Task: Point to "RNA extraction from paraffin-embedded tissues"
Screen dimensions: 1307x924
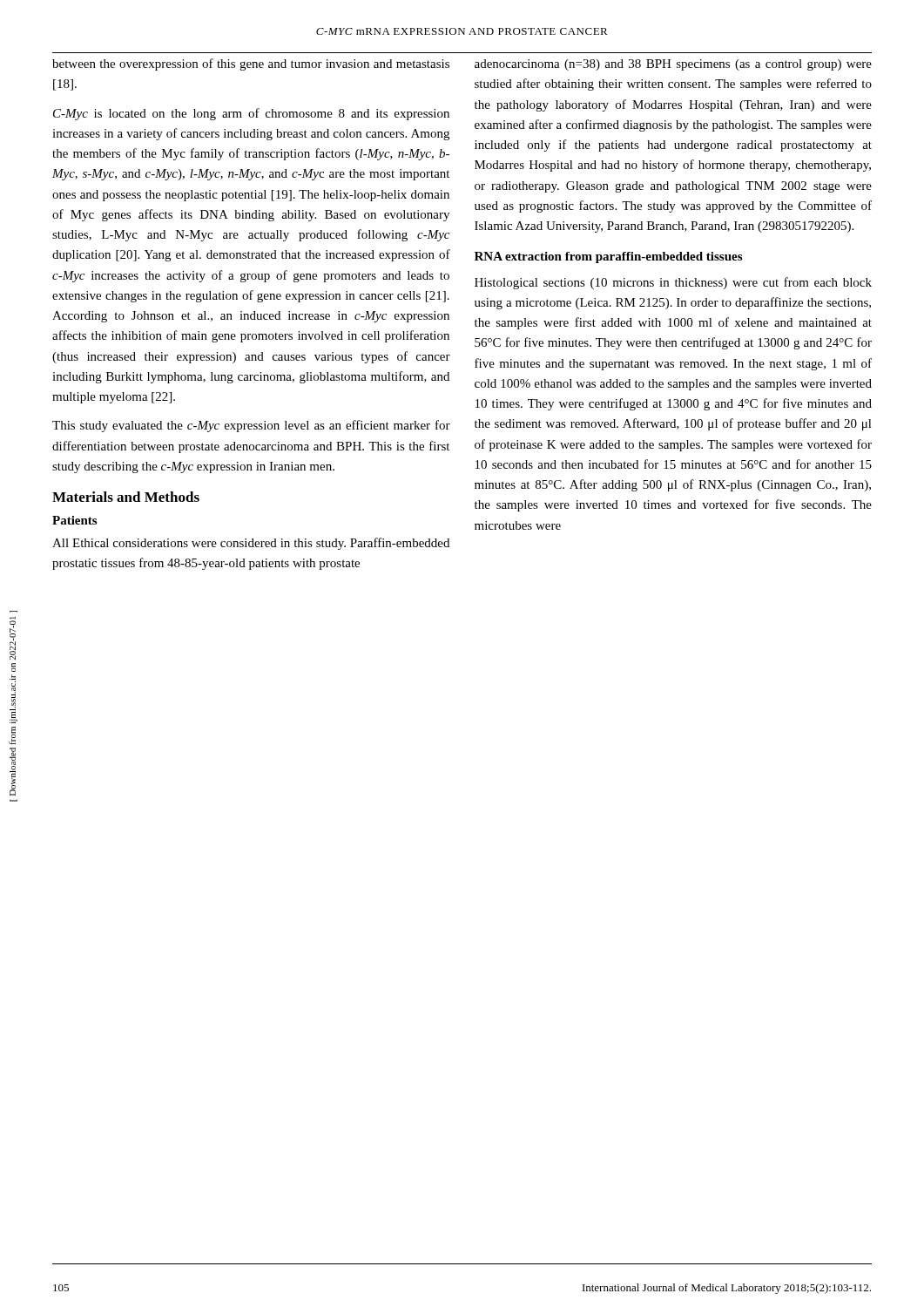Action: point(608,256)
